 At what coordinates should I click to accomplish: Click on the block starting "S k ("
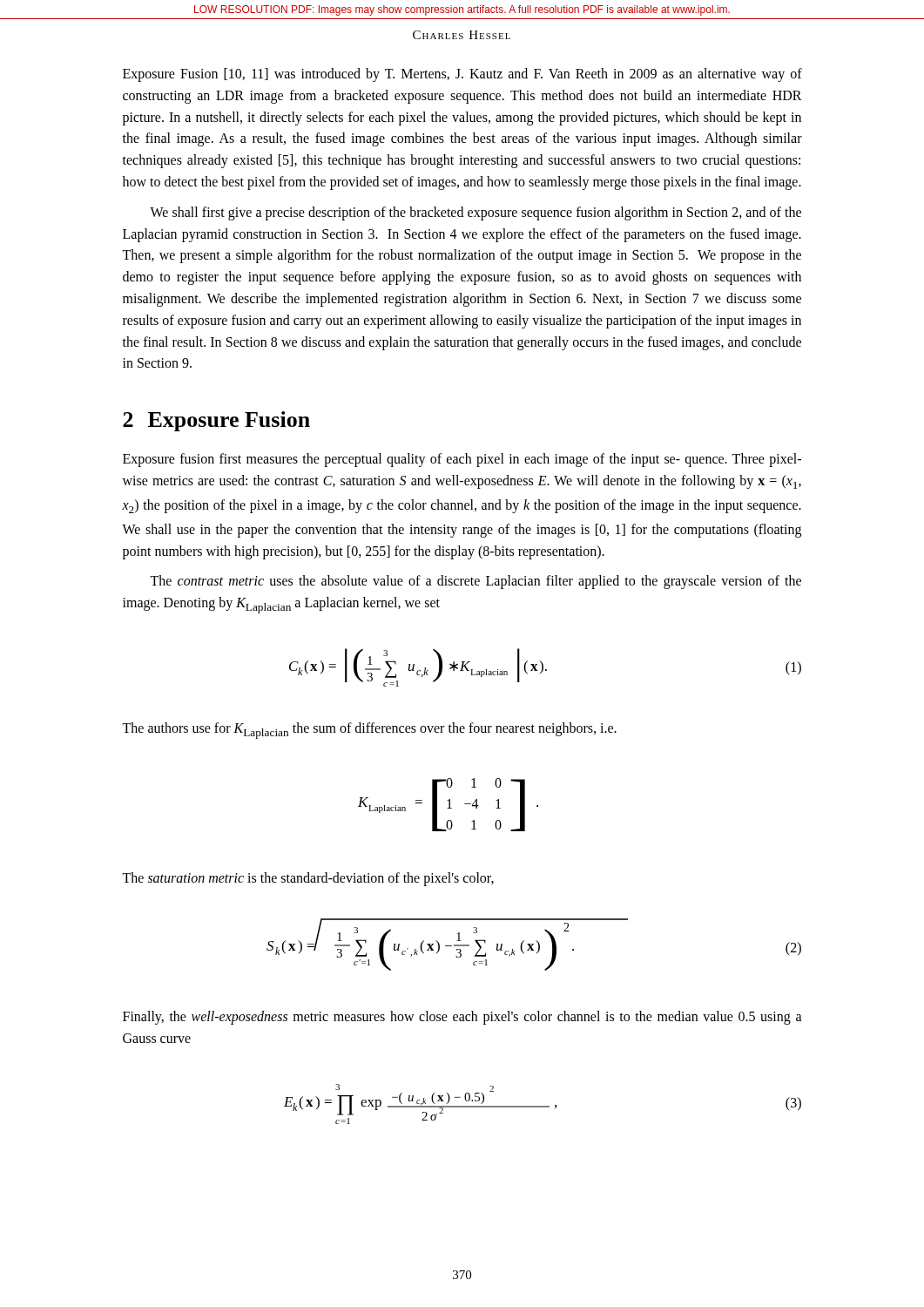click(x=462, y=948)
